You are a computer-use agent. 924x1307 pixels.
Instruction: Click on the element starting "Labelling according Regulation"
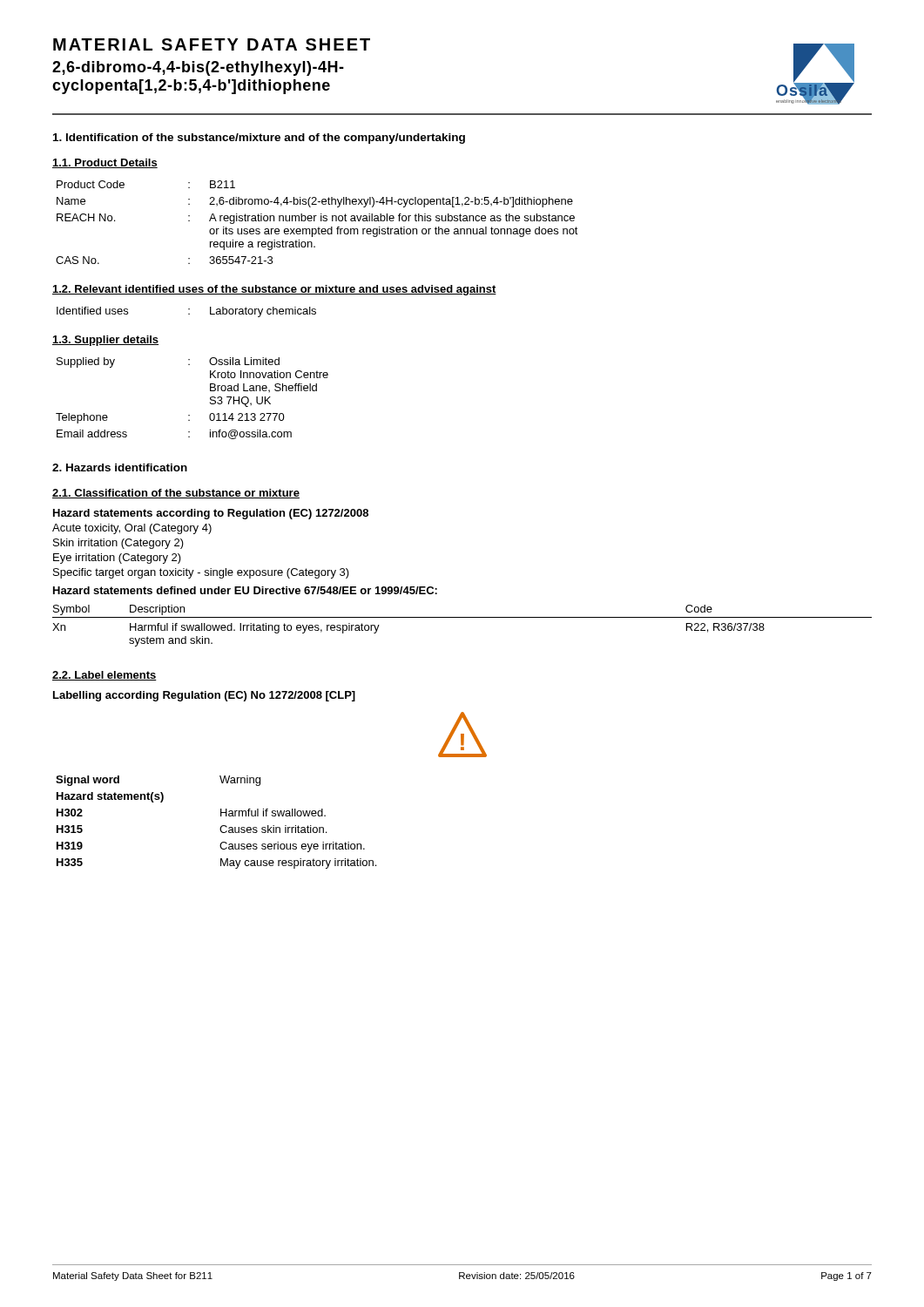click(204, 696)
